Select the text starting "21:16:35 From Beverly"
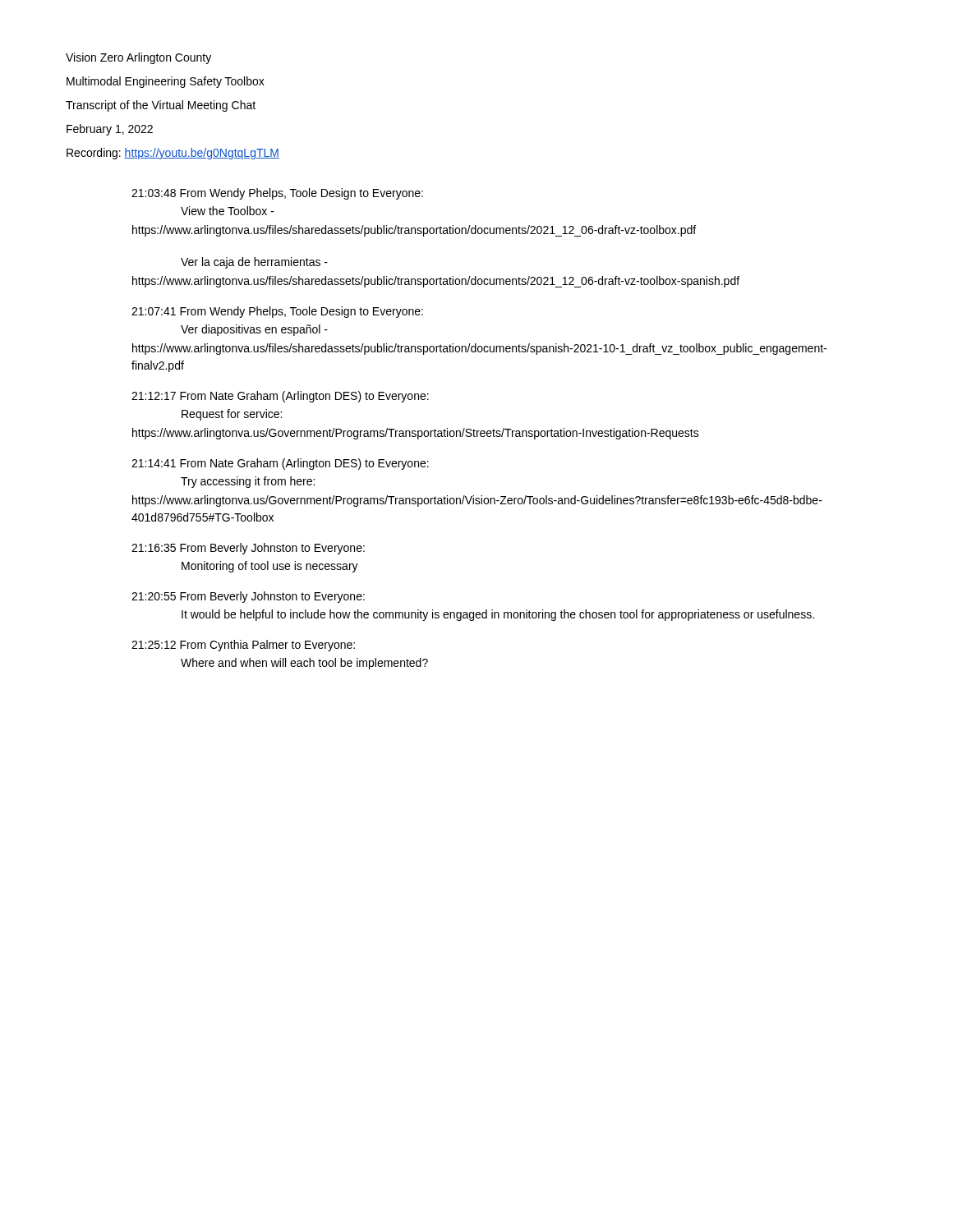The height and width of the screenshot is (1232, 953). pos(248,548)
